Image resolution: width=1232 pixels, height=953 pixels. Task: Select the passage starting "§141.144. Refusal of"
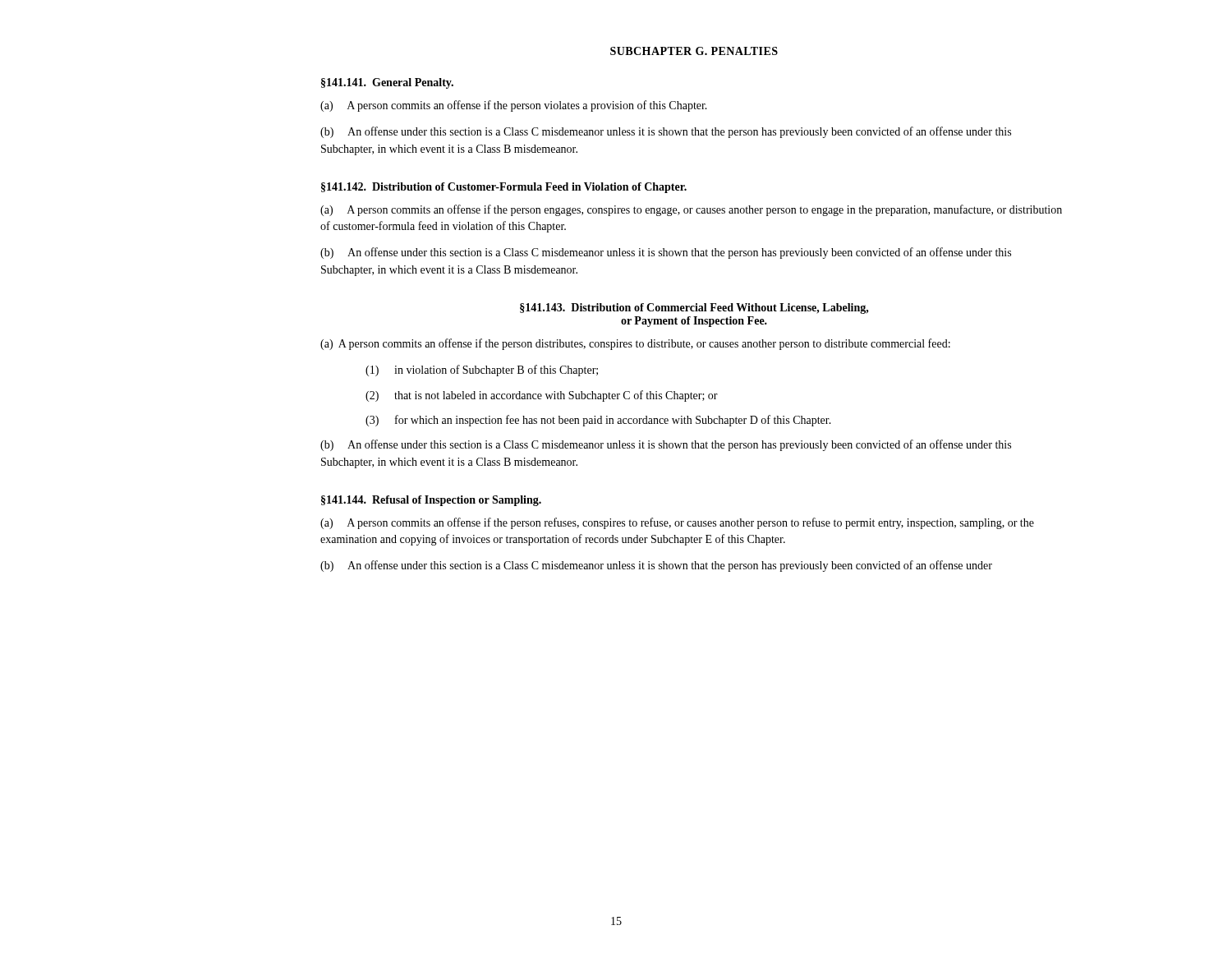coord(431,500)
